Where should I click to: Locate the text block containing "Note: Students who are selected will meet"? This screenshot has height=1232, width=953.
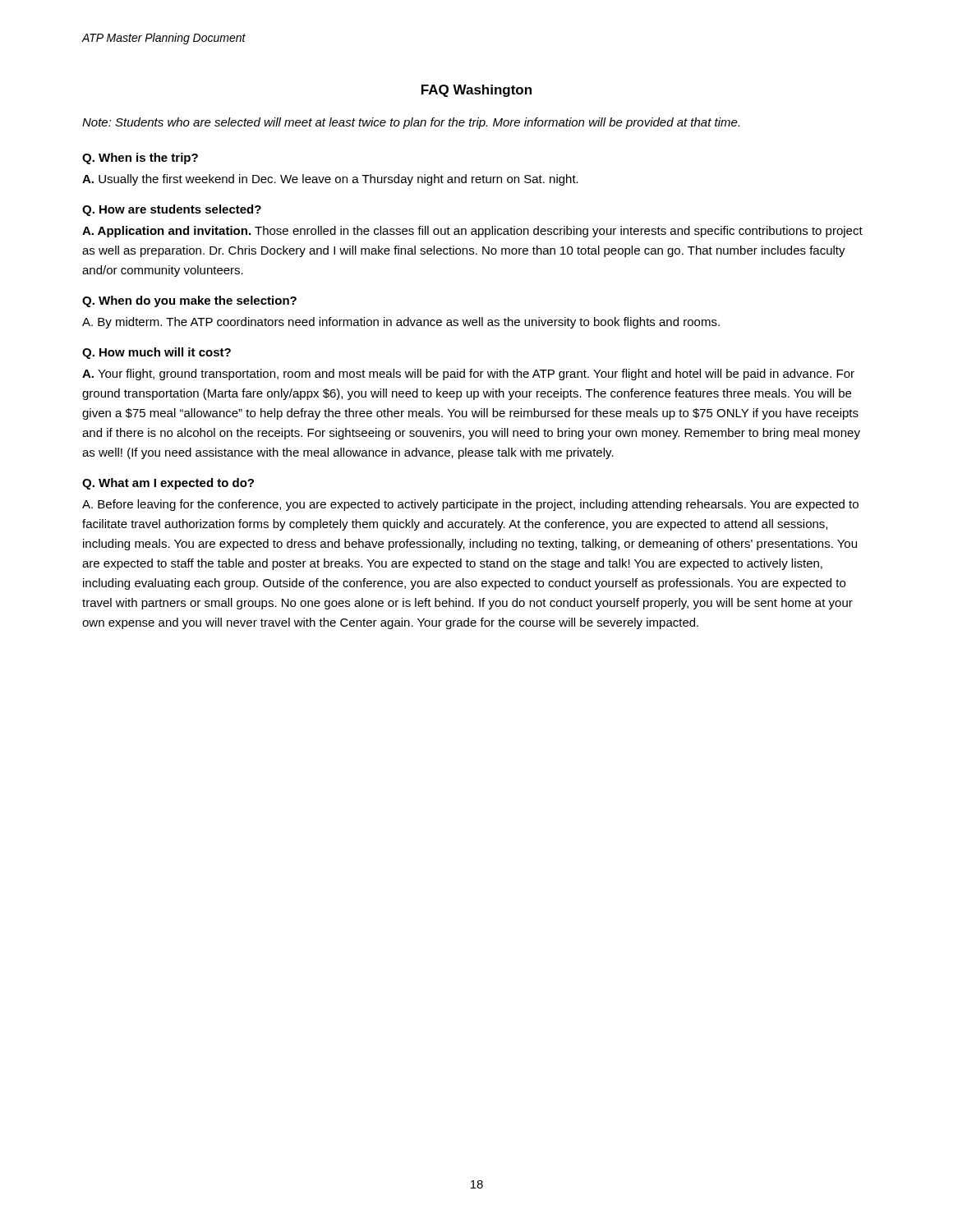(x=412, y=122)
